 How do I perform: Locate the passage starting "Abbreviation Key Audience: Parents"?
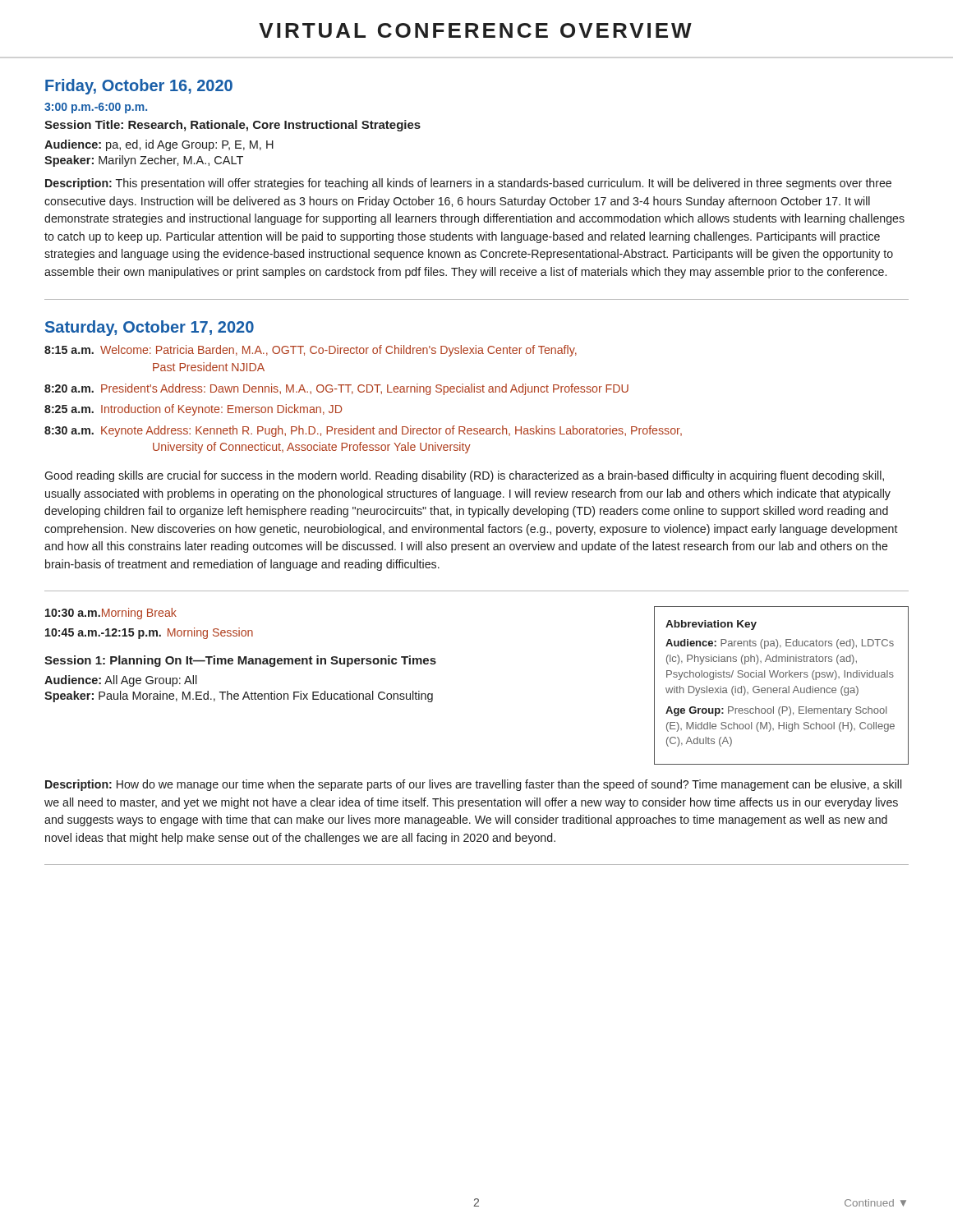(781, 682)
